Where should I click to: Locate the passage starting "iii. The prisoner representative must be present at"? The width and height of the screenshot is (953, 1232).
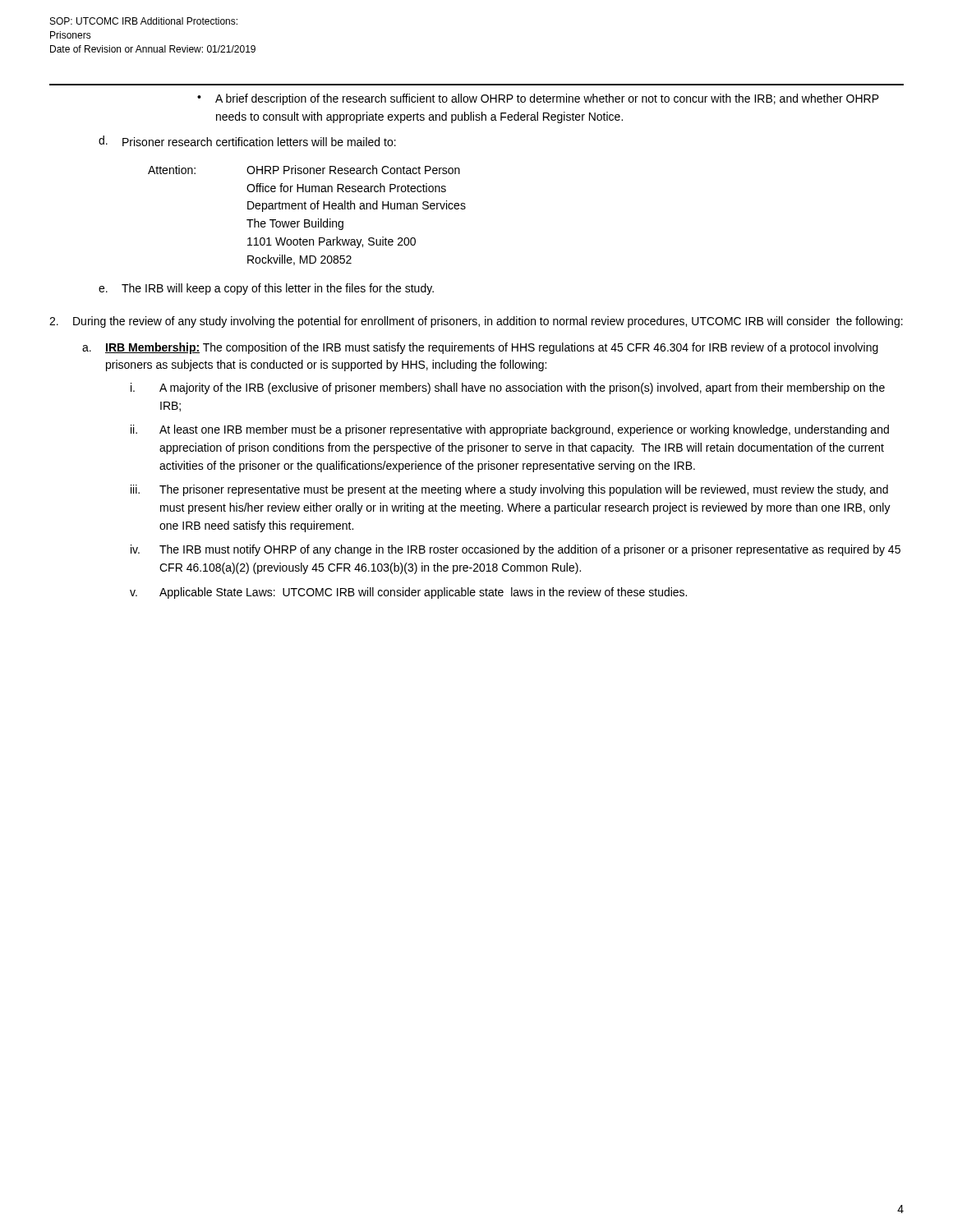(x=517, y=508)
